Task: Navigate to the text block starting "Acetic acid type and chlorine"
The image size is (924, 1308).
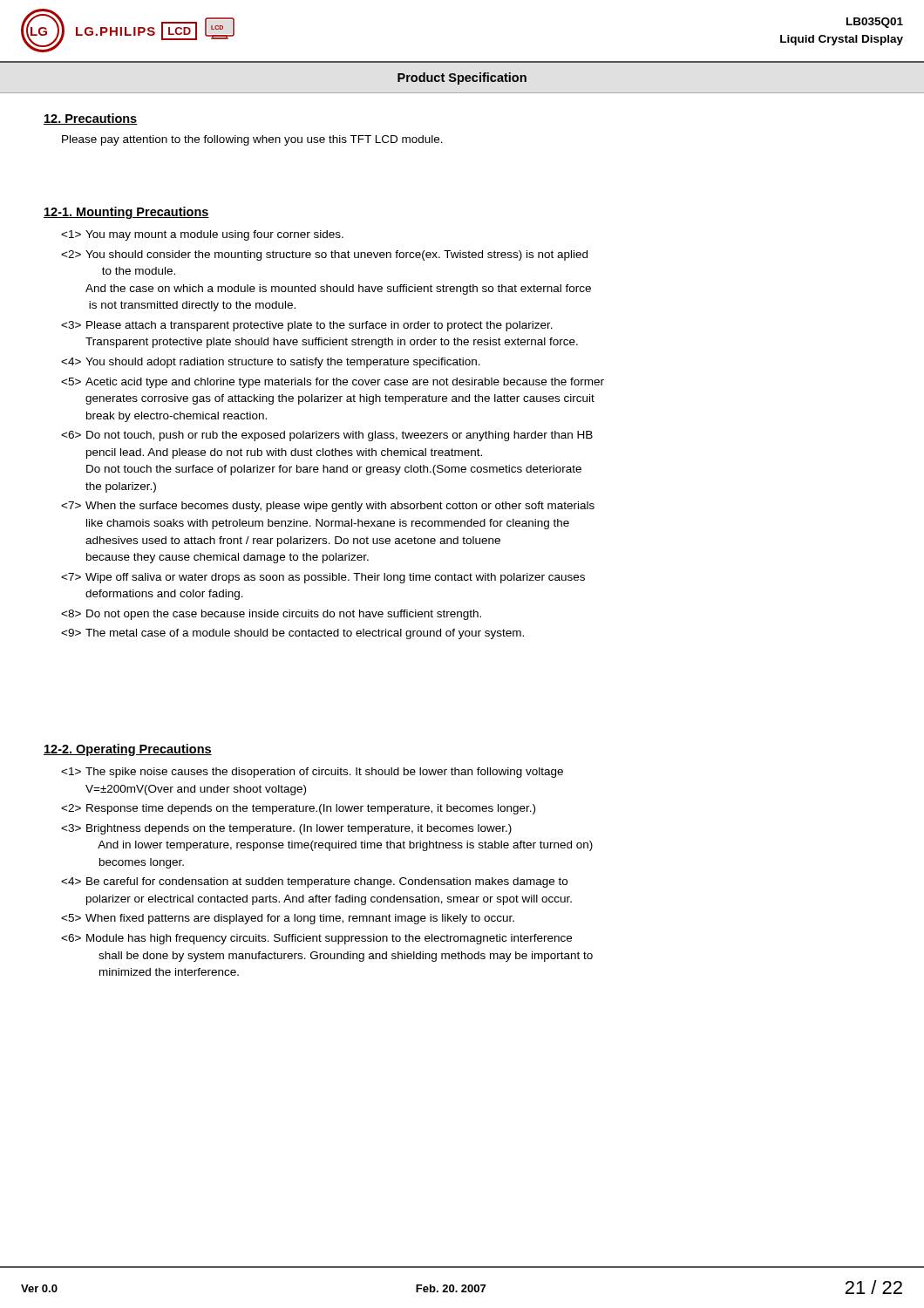Action: coord(471,398)
